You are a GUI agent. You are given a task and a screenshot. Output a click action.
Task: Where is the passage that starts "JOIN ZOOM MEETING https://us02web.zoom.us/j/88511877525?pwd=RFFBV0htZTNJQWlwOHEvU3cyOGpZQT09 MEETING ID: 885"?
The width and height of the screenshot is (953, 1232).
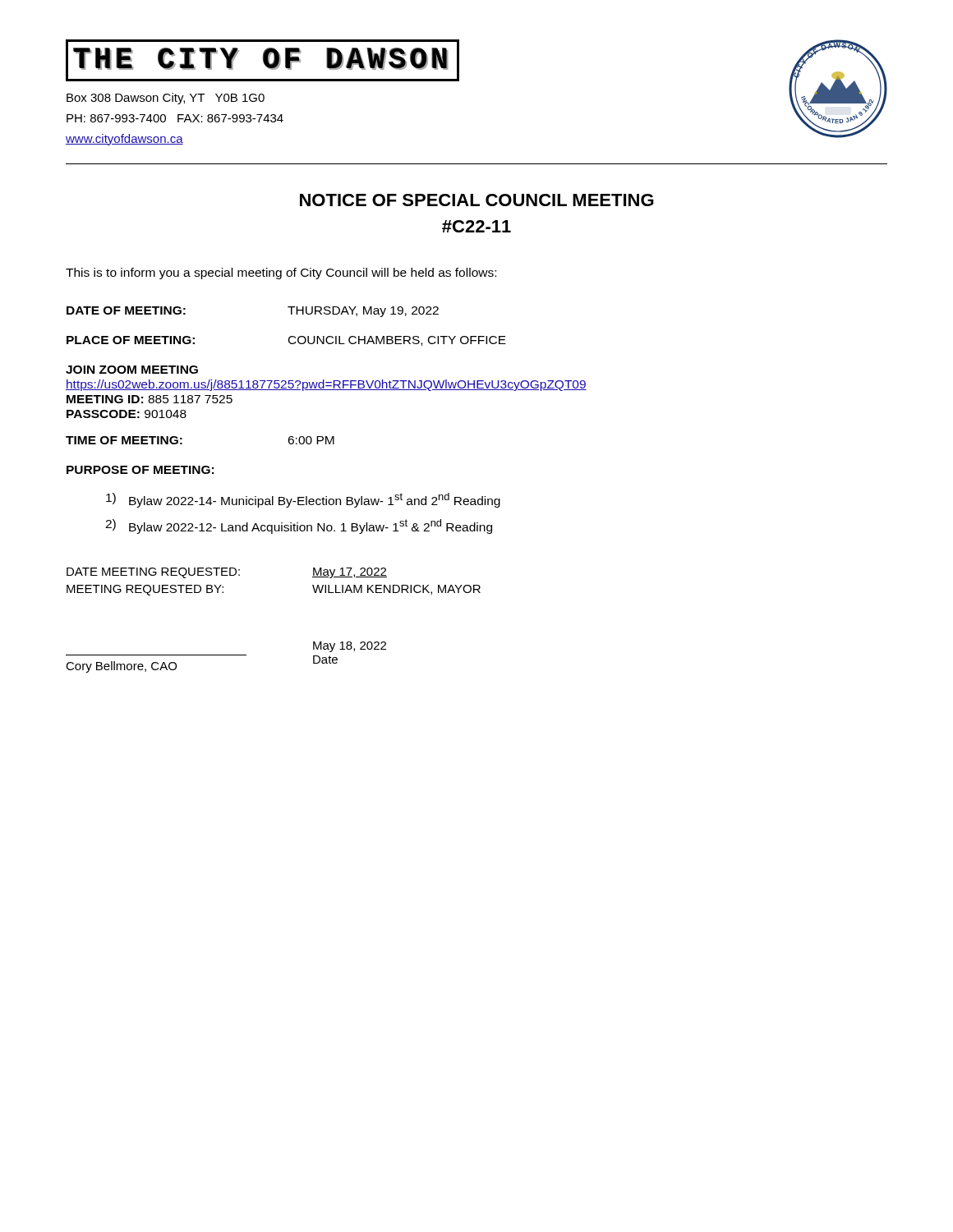pos(326,391)
